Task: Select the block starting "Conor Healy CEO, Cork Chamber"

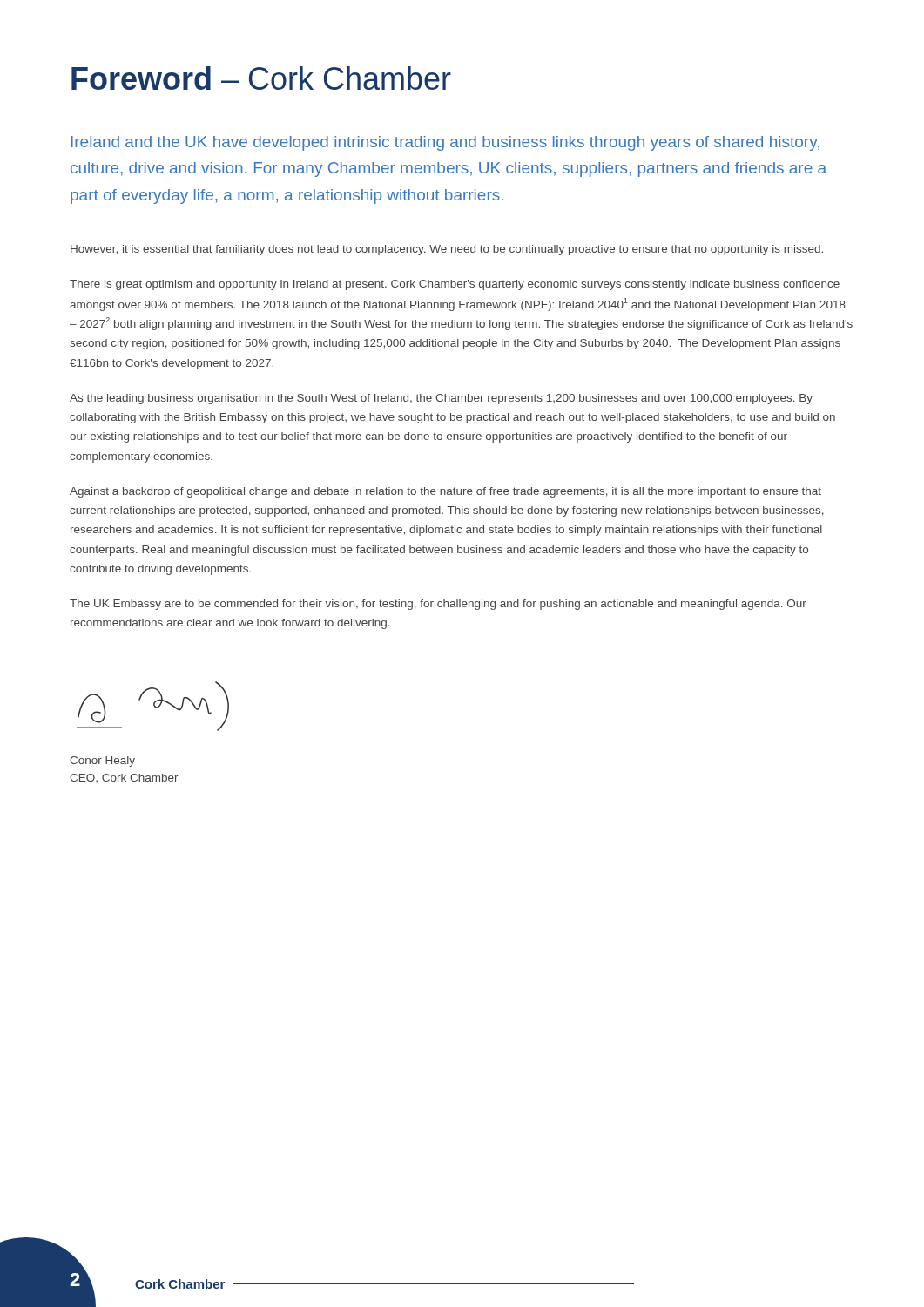Action: coord(124,769)
